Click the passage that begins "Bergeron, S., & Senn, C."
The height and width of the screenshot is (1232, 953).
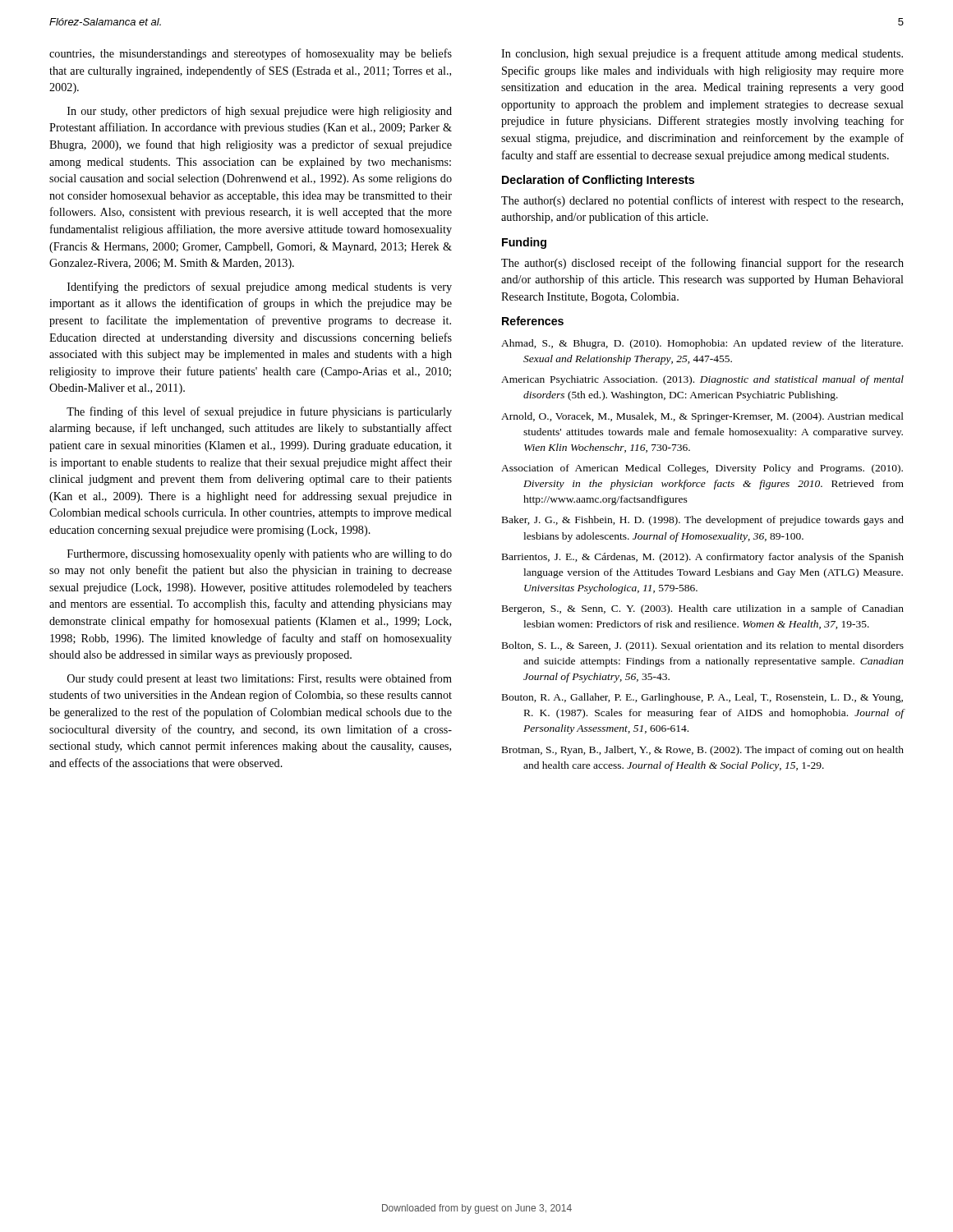(702, 616)
